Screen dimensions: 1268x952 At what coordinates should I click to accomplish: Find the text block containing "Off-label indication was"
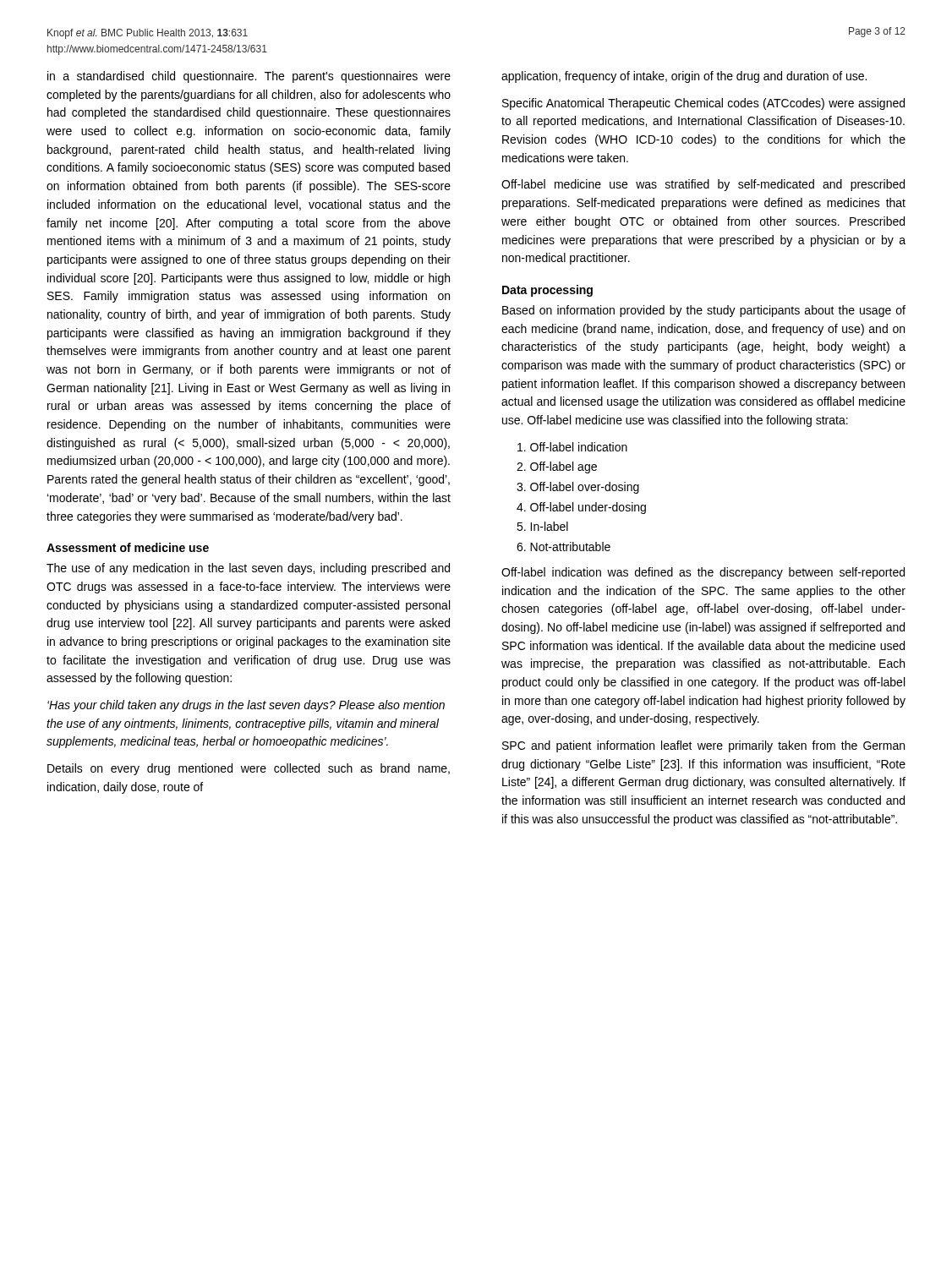click(703, 696)
